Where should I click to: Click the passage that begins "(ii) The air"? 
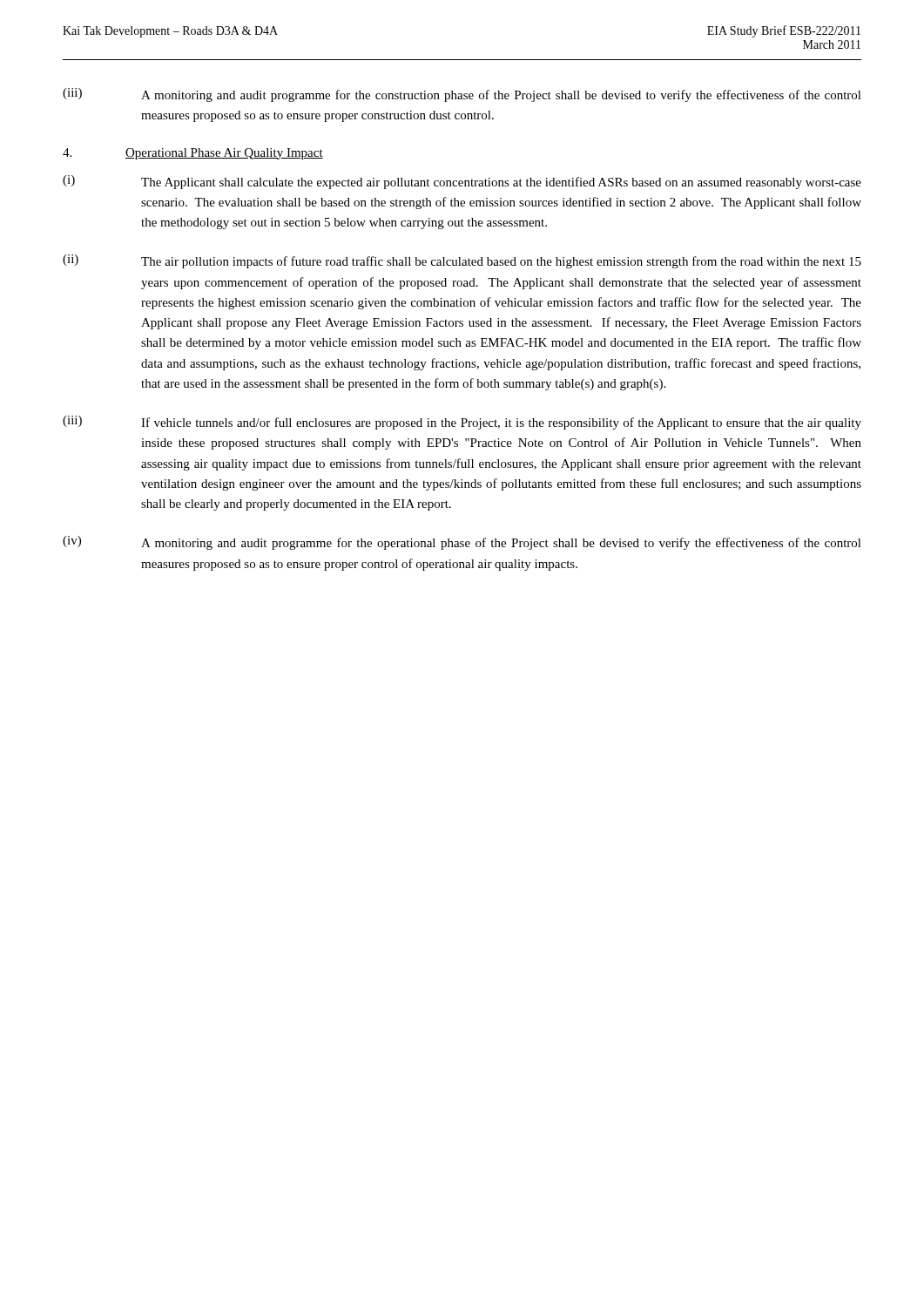click(x=462, y=323)
